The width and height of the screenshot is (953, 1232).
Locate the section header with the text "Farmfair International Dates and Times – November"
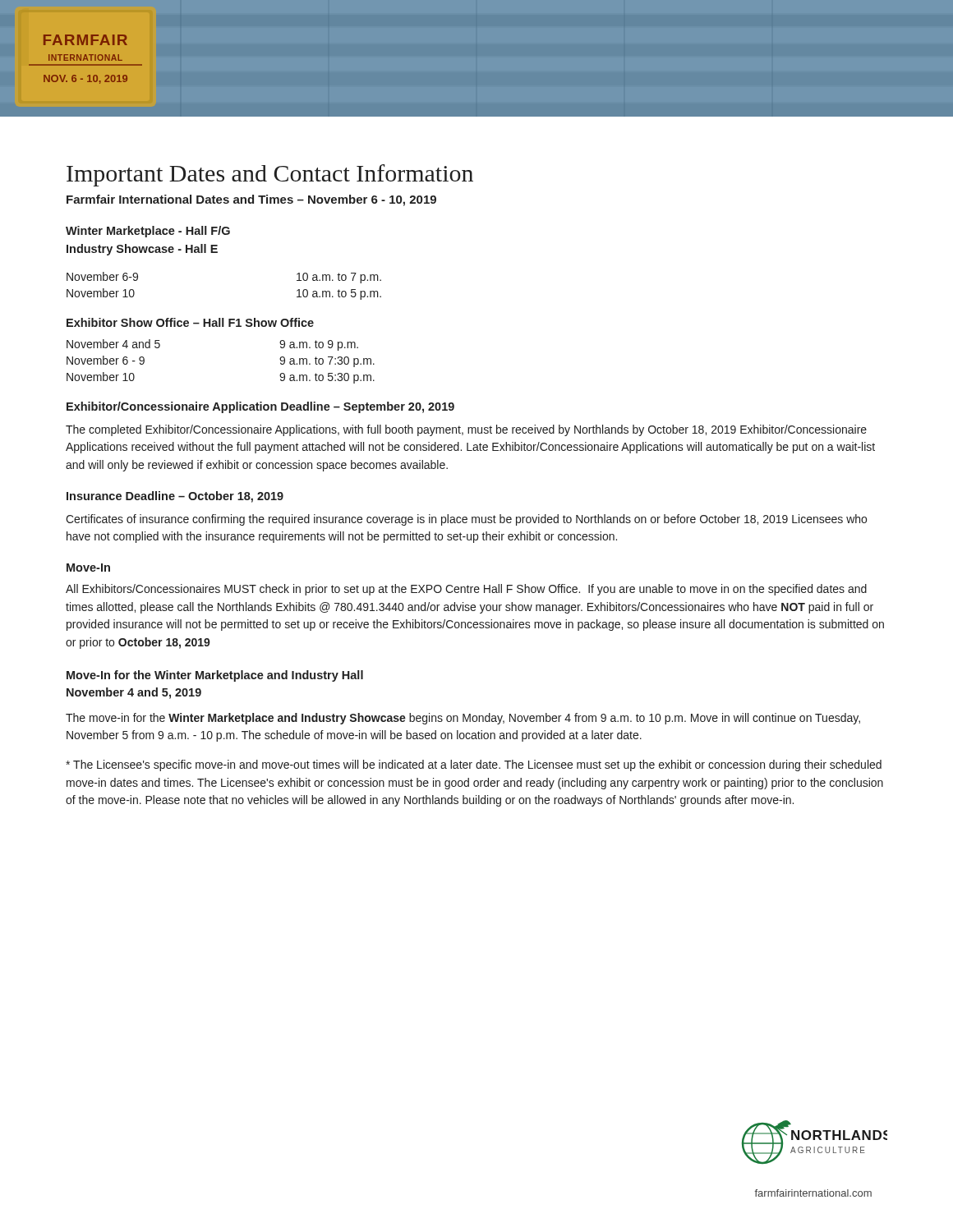point(251,199)
